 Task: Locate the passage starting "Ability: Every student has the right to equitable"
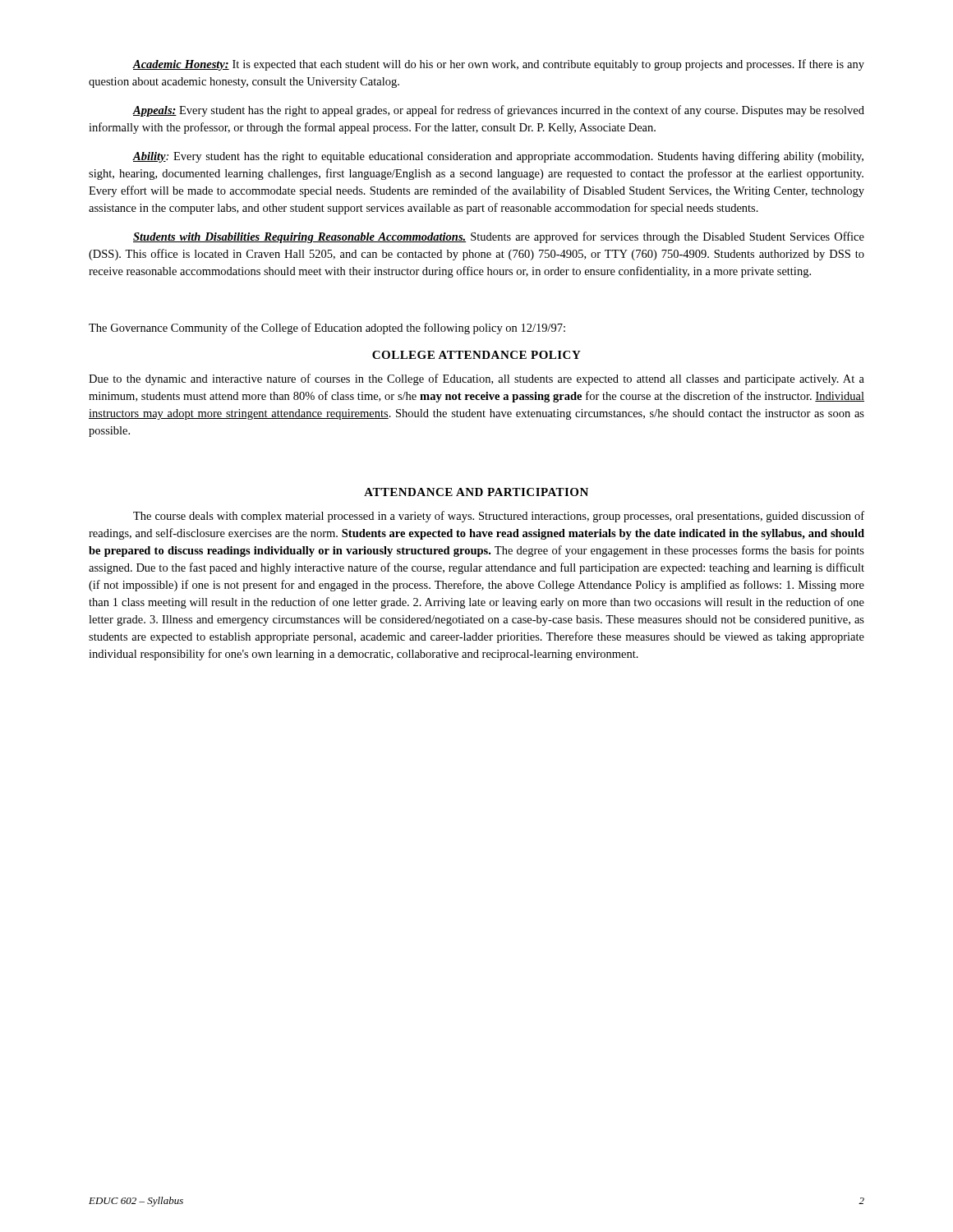point(476,182)
